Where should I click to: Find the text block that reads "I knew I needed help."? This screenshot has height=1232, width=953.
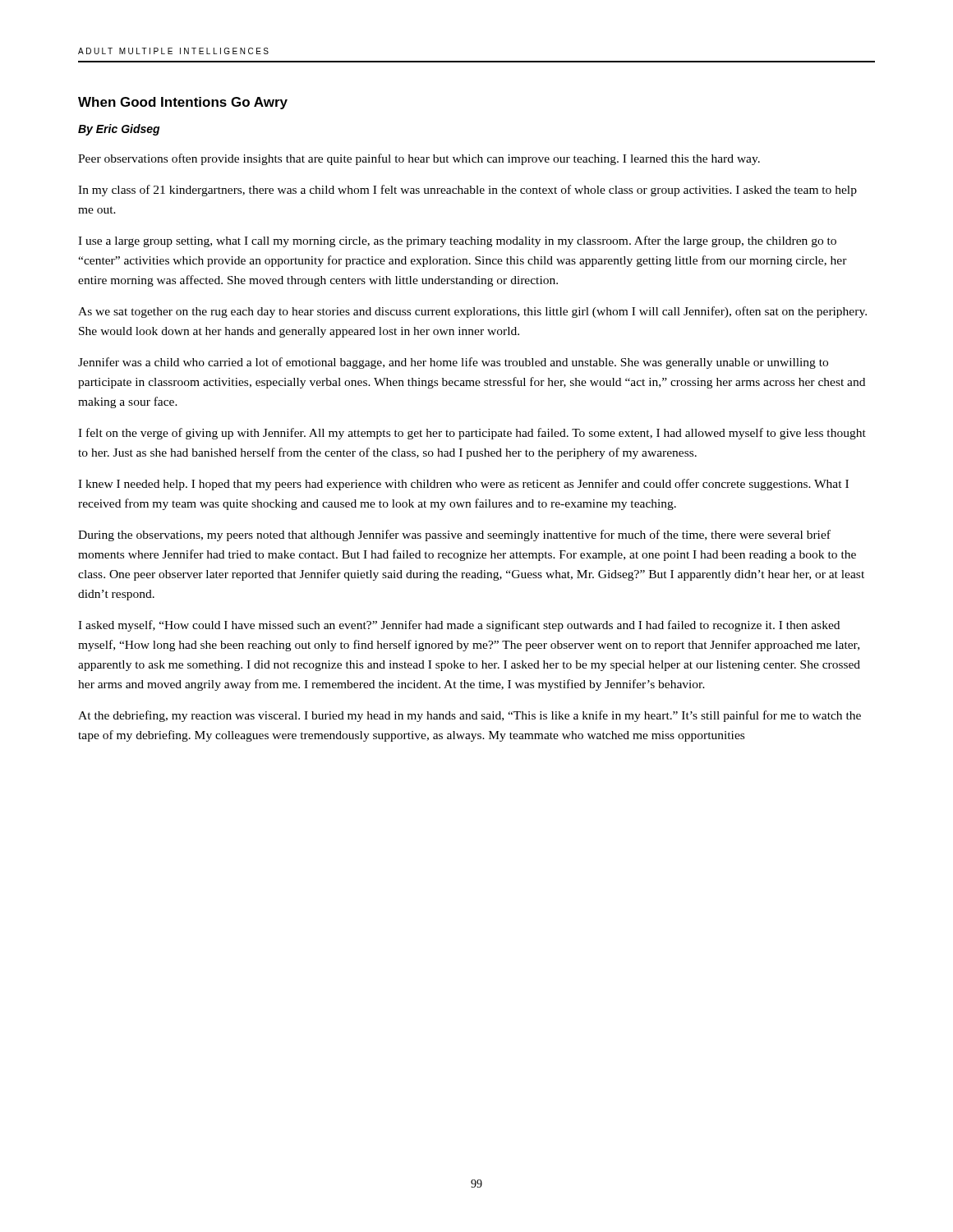(476, 494)
